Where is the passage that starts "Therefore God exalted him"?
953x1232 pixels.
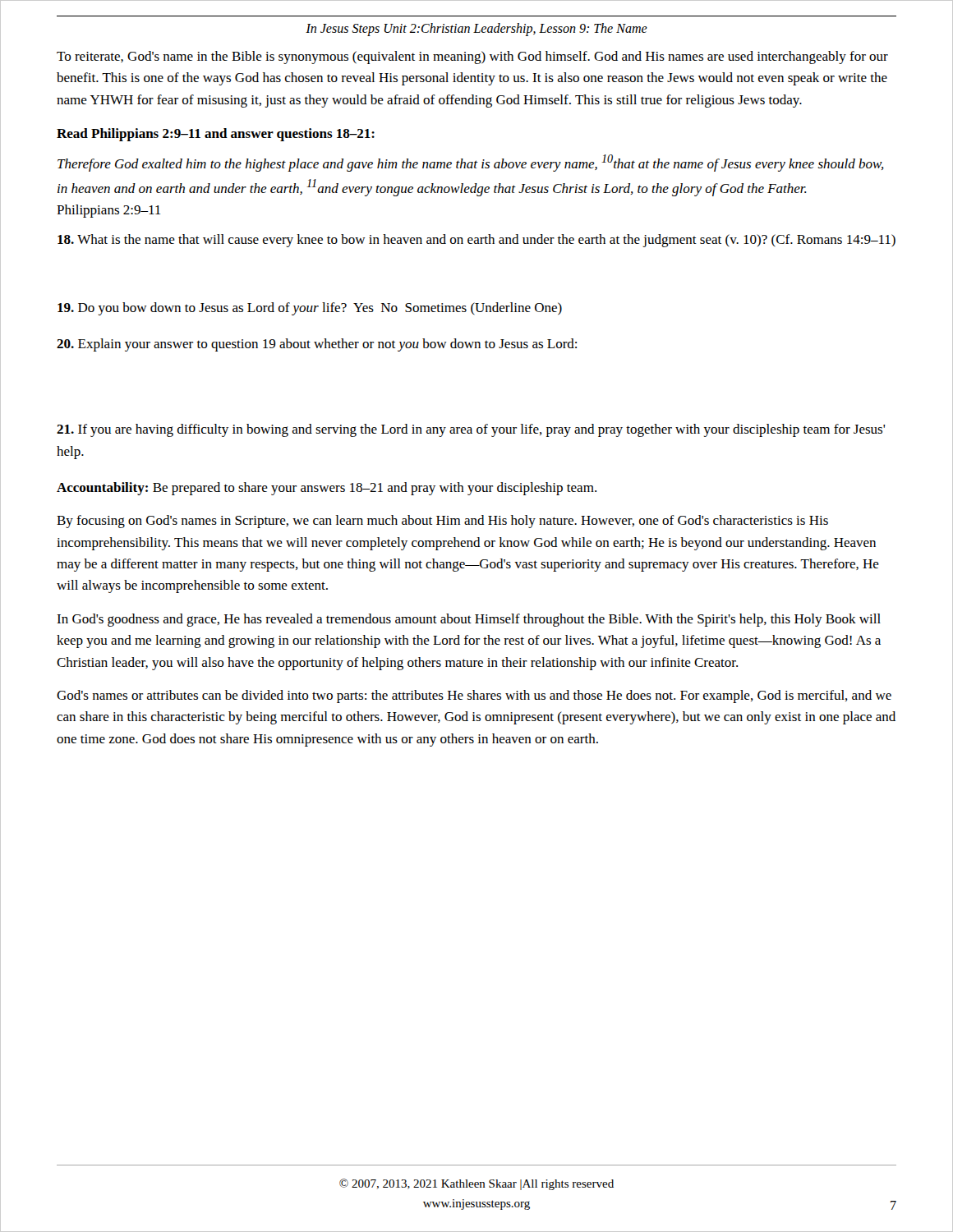[x=470, y=185]
